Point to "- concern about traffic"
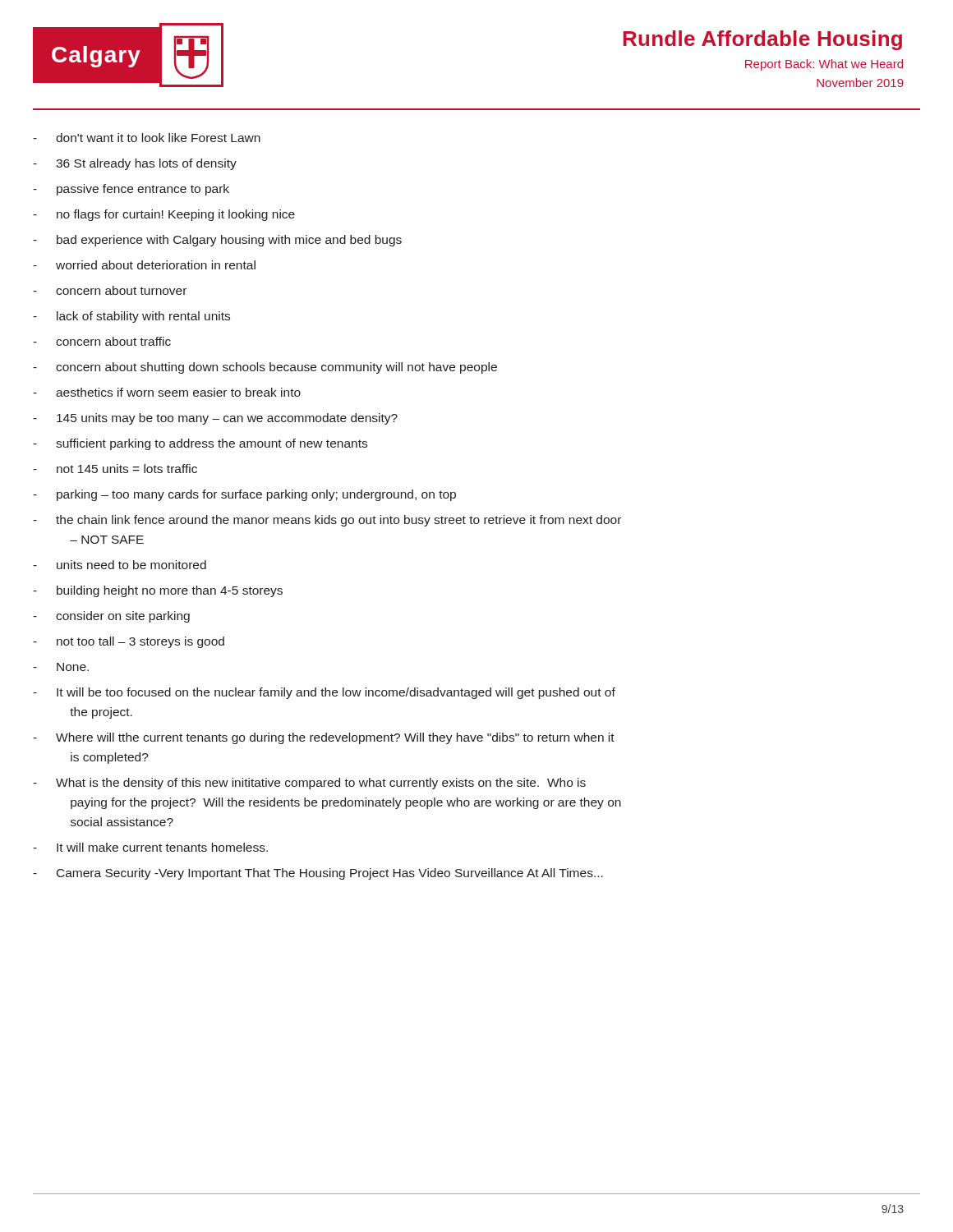This screenshot has height=1232, width=953. 102,341
